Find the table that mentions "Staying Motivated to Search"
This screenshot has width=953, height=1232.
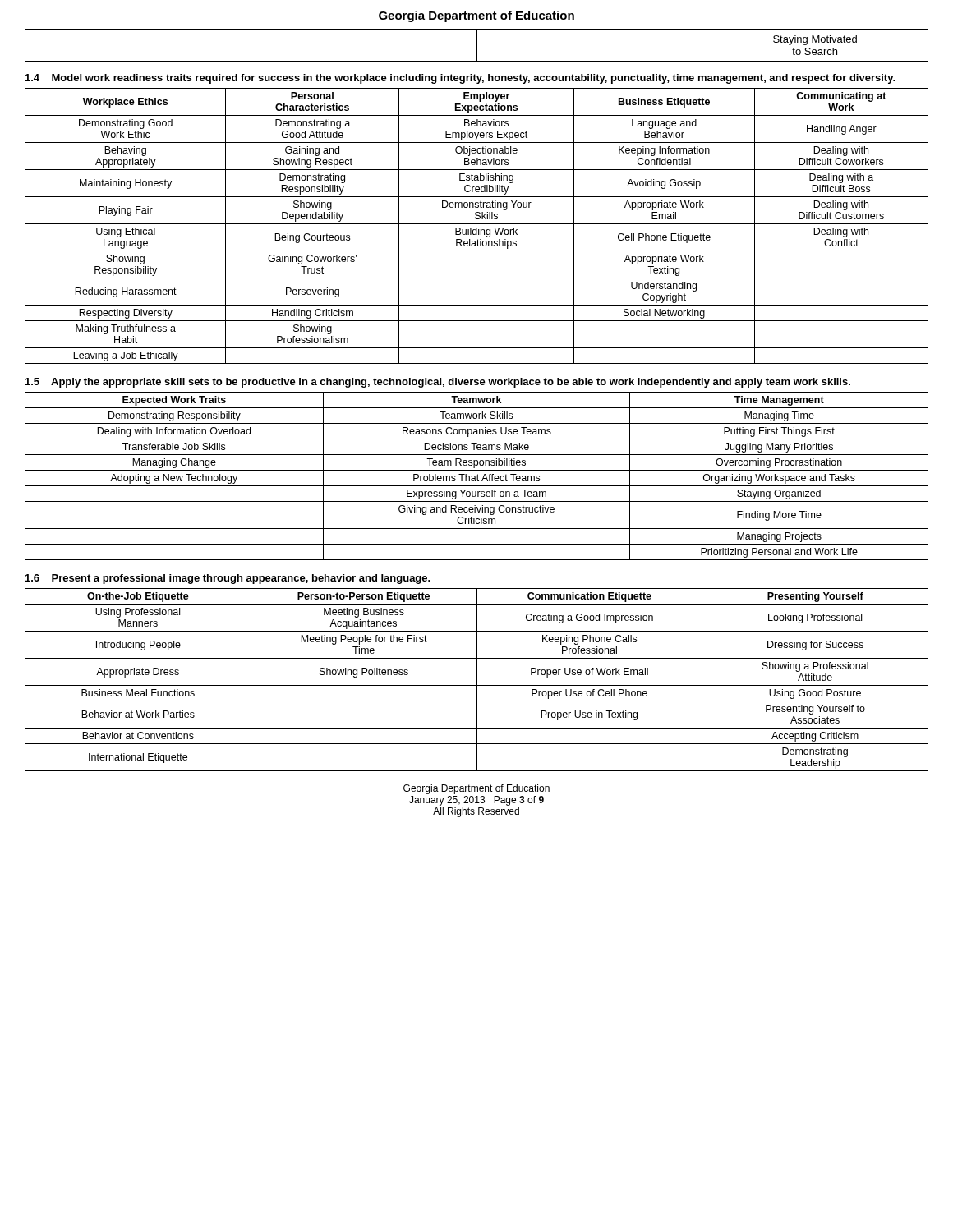(476, 45)
